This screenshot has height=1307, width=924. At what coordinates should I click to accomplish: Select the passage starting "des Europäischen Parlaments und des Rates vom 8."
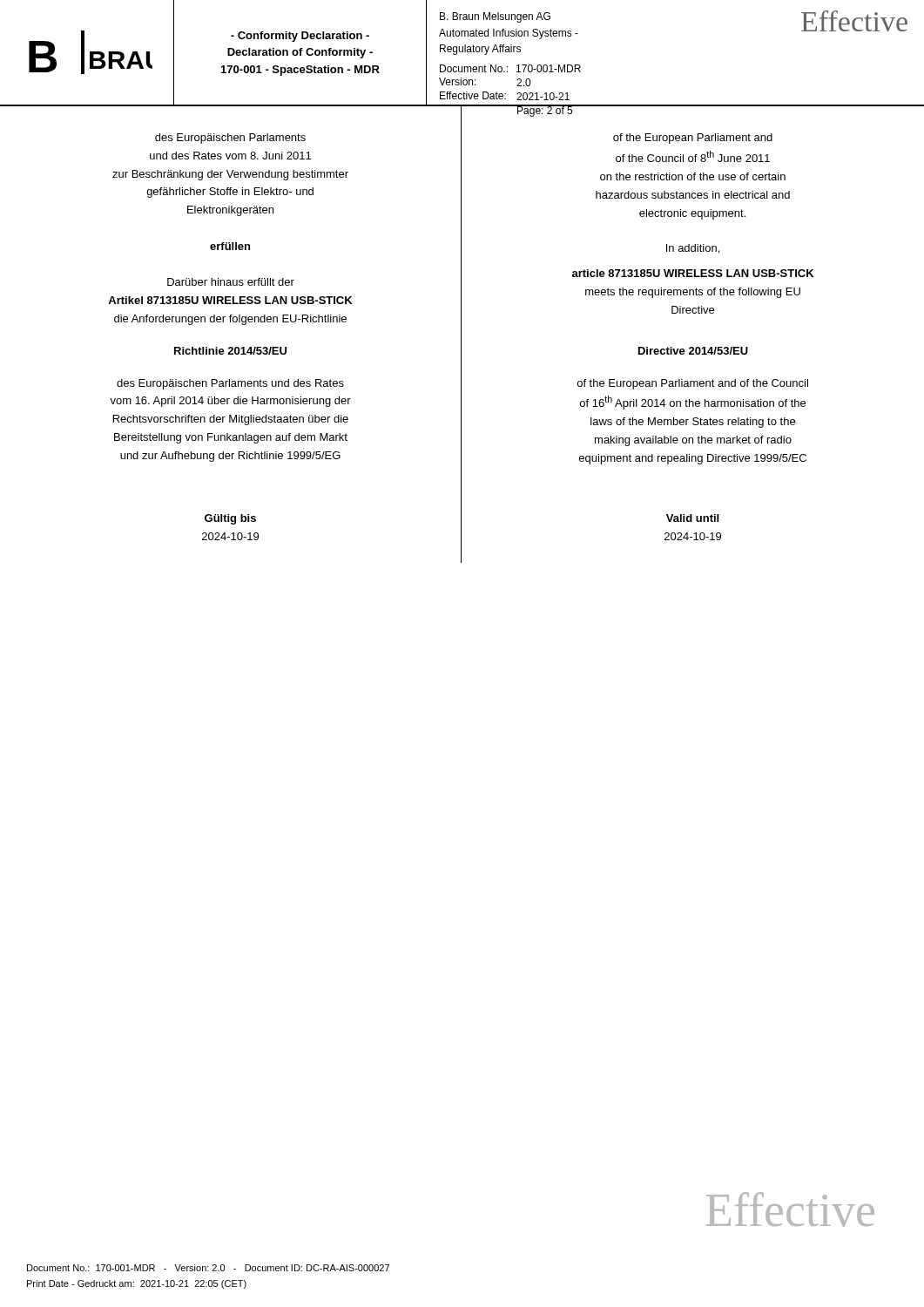pyautogui.click(x=230, y=174)
